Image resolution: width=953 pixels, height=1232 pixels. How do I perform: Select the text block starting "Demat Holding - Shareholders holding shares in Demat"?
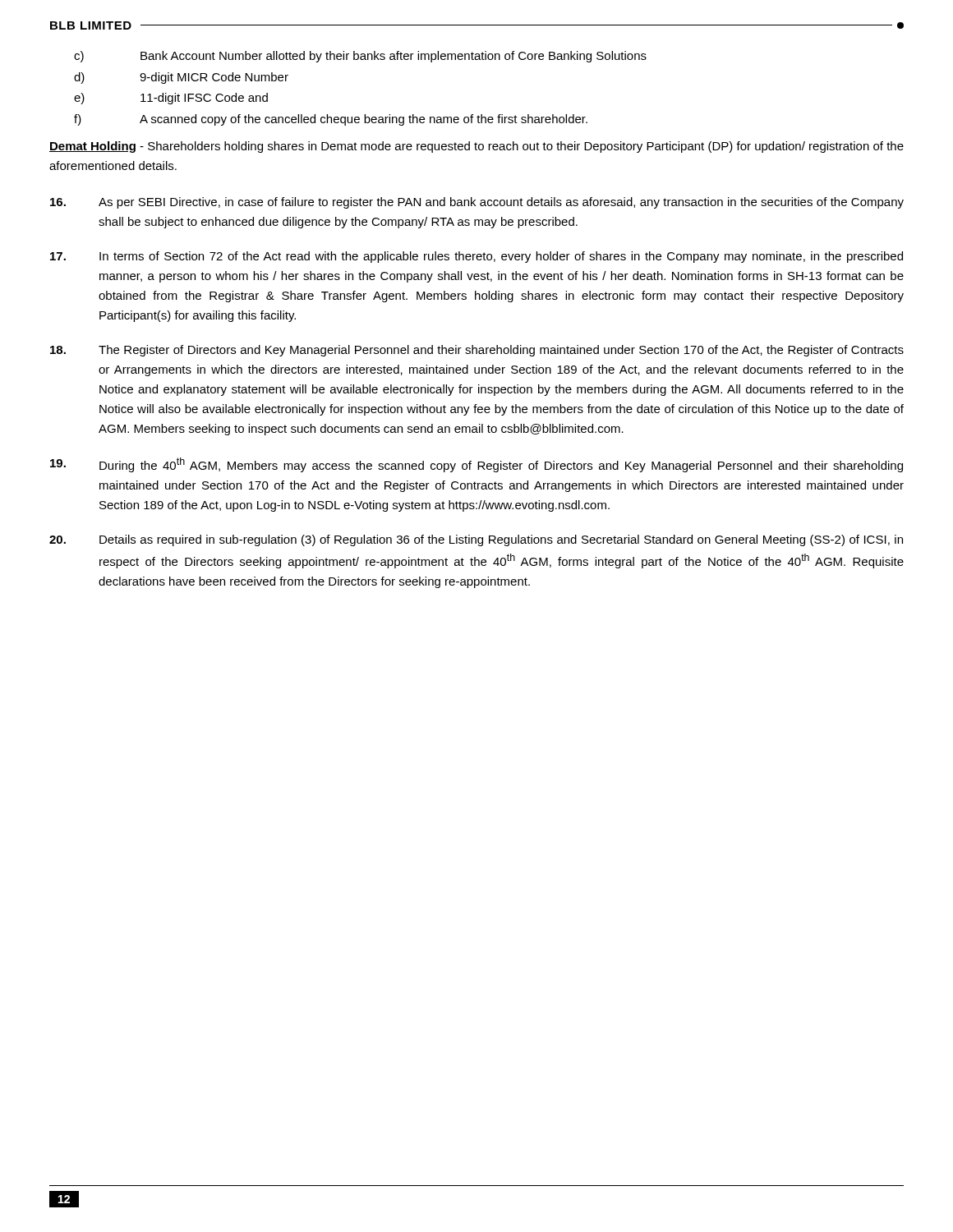point(476,156)
